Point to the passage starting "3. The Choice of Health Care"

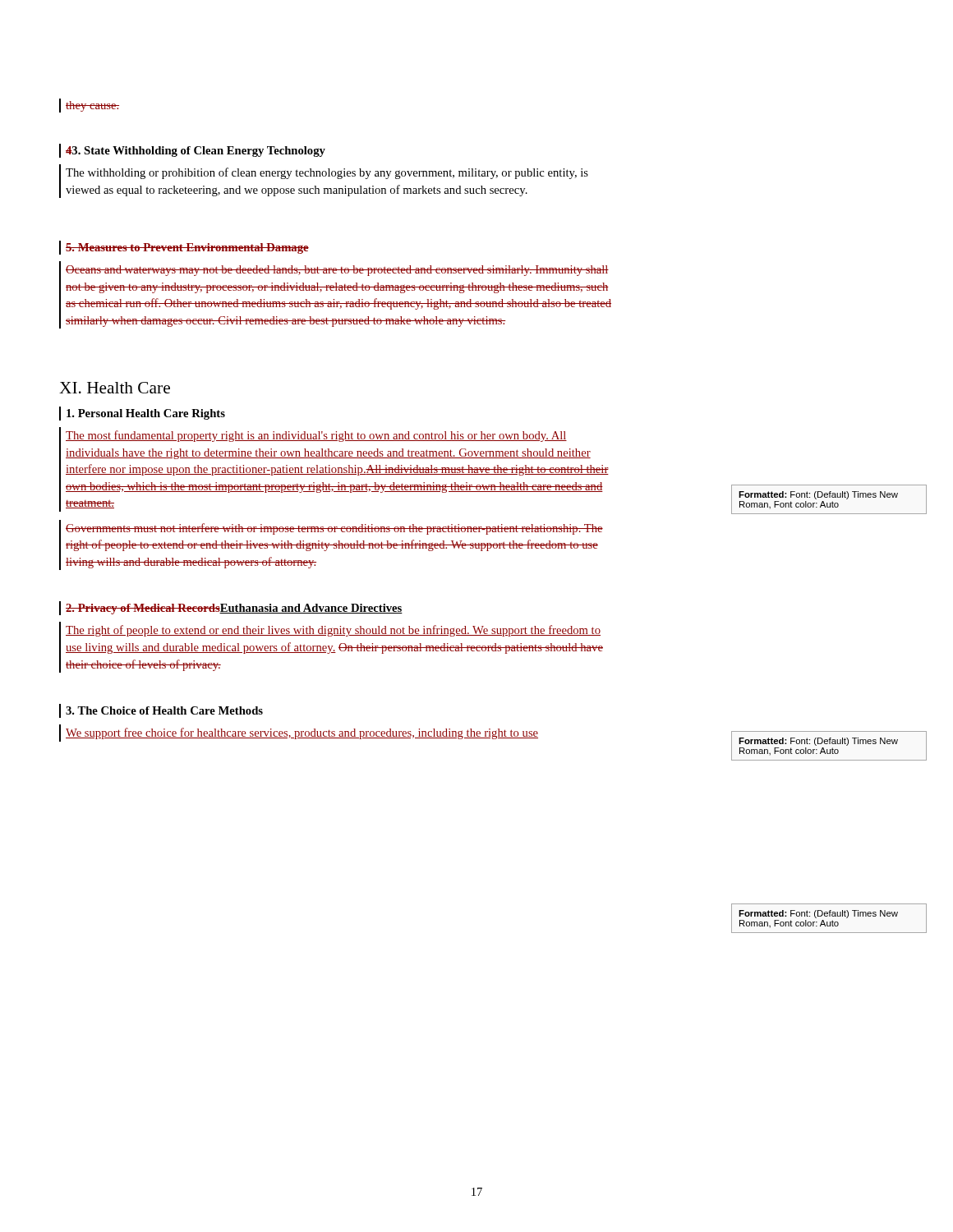coord(161,711)
